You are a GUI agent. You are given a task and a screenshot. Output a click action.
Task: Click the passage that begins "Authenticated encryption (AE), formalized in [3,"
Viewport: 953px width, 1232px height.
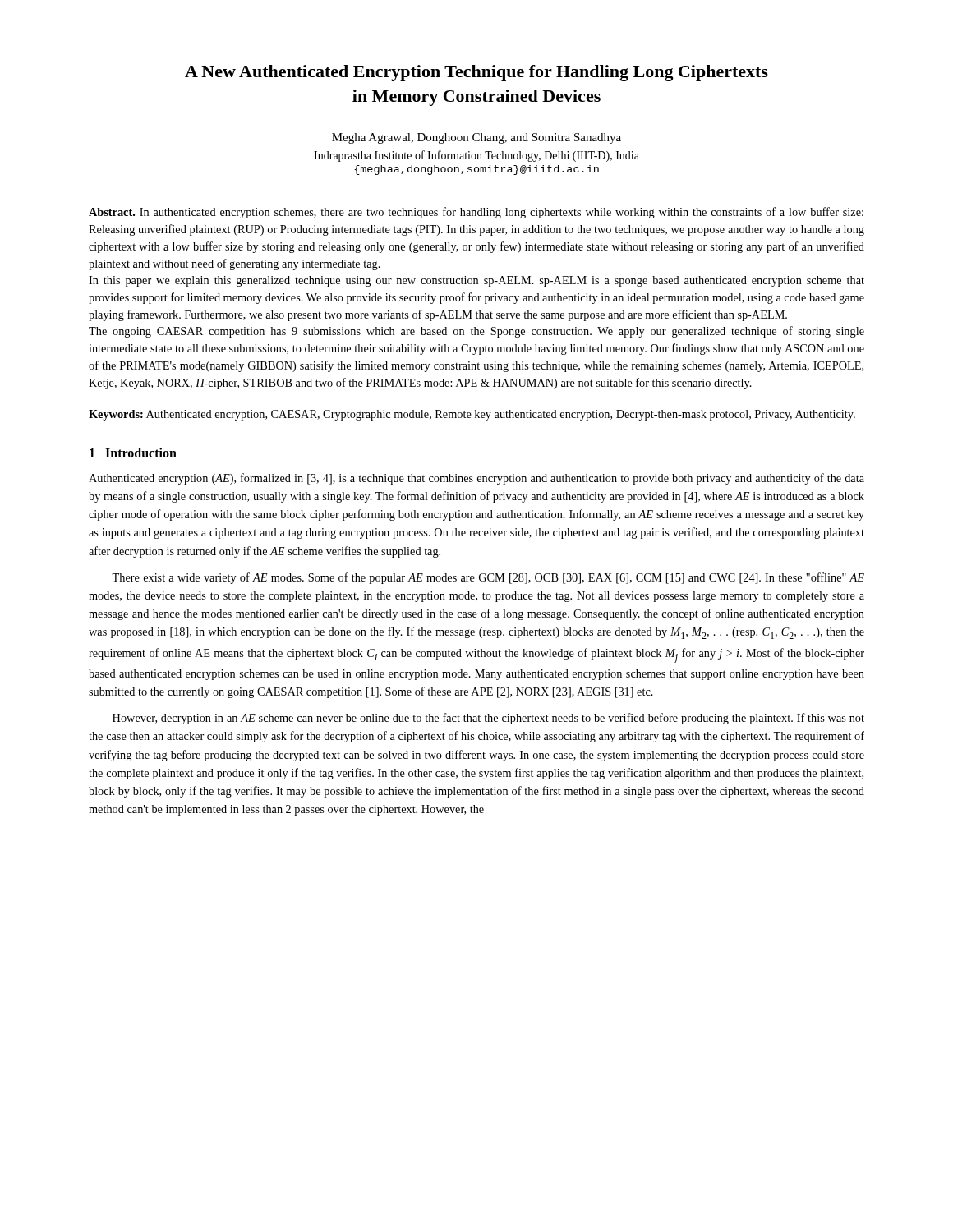476,514
